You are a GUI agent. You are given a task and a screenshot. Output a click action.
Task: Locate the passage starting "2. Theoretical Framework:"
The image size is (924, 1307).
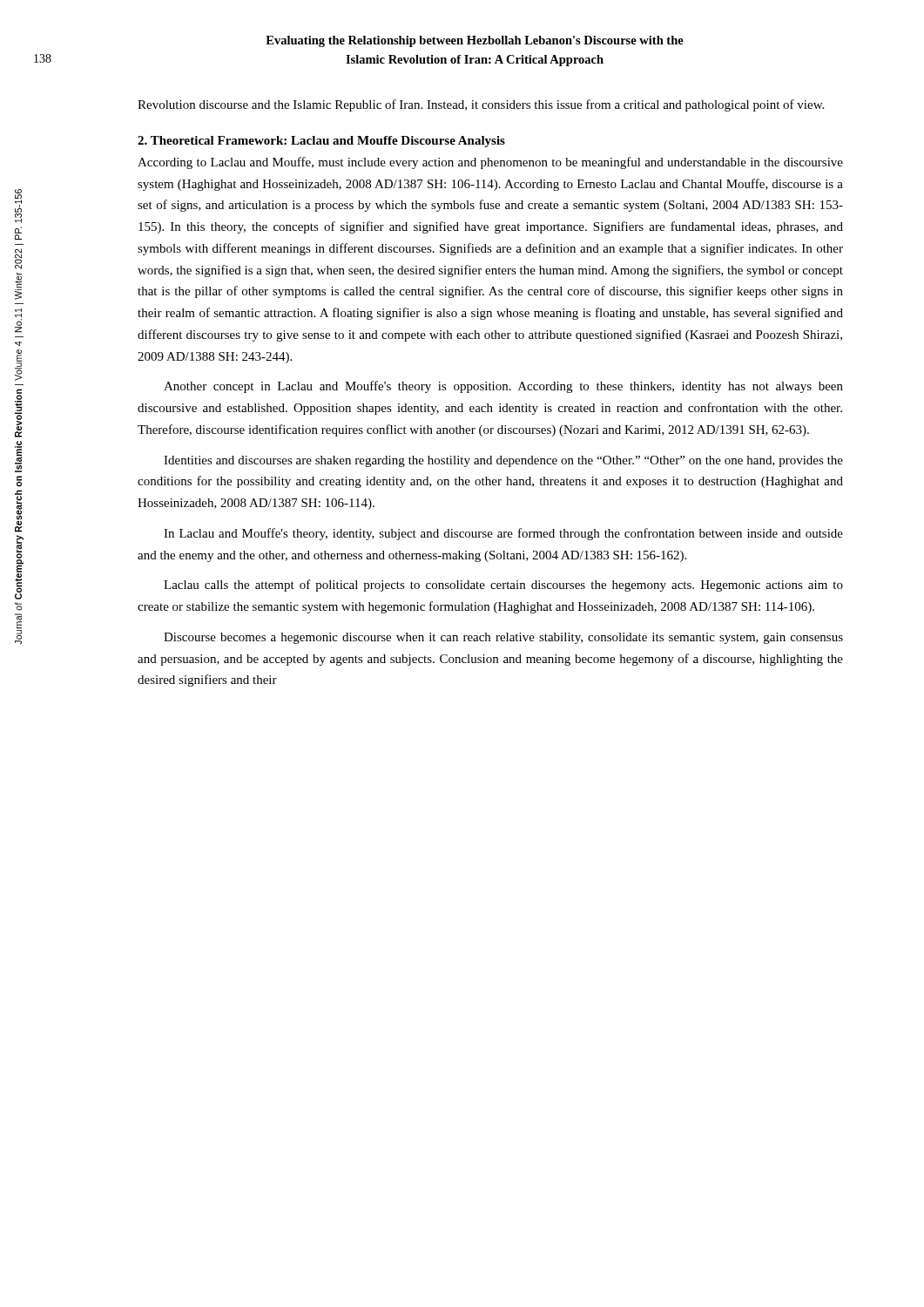coord(490,141)
